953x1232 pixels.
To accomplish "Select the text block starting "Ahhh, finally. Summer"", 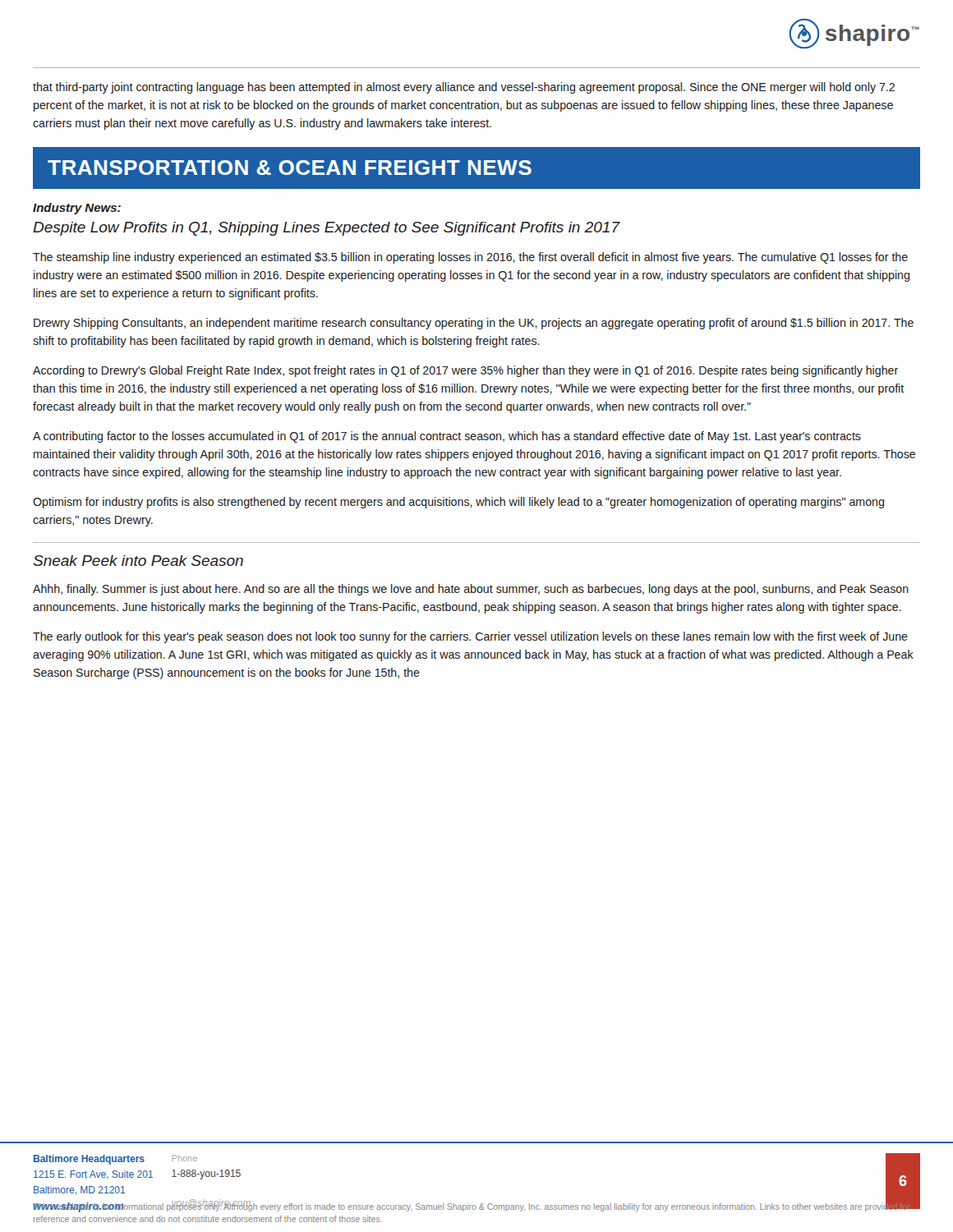I will coord(471,598).
